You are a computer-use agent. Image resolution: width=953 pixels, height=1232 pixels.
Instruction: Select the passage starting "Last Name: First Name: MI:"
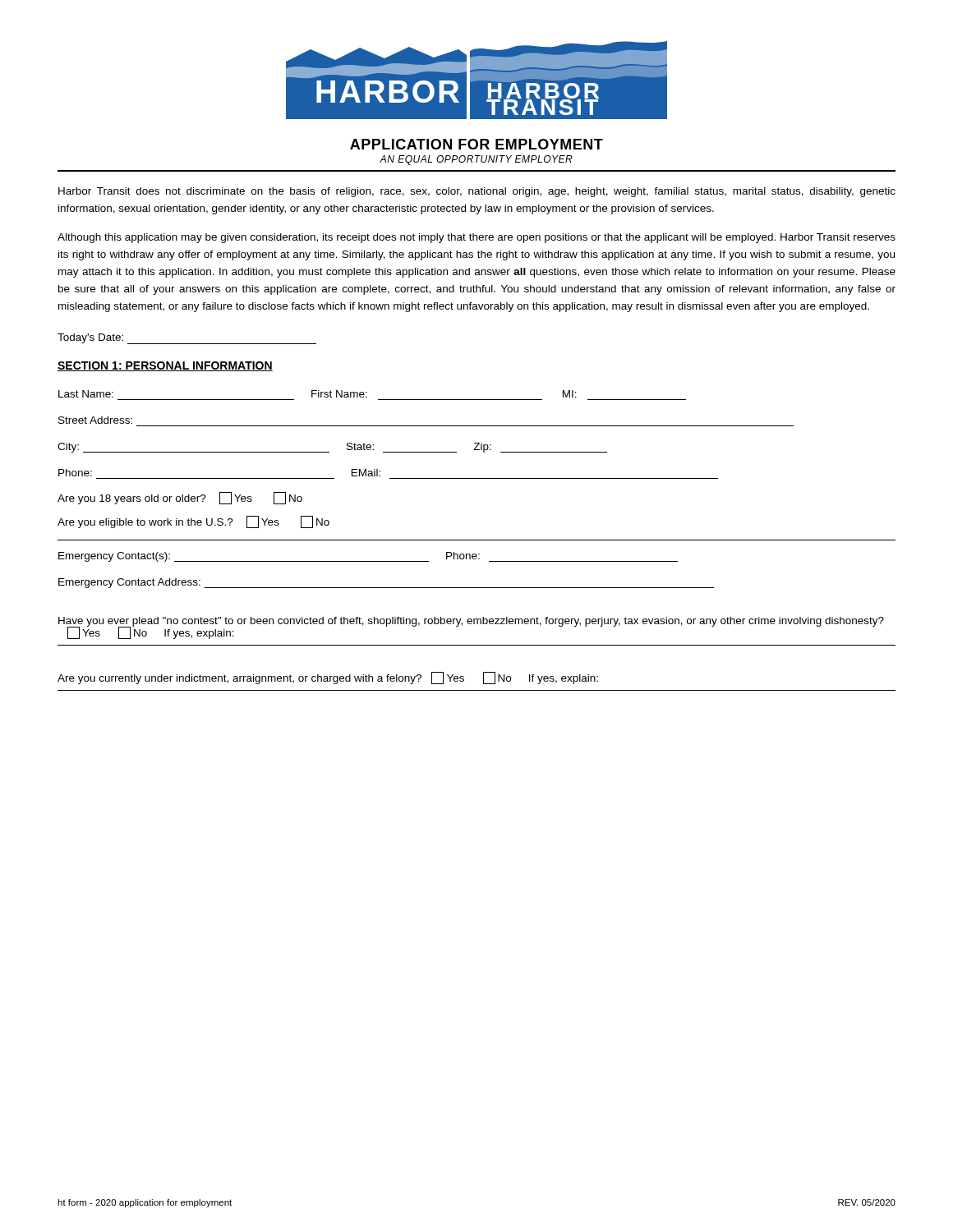click(372, 394)
